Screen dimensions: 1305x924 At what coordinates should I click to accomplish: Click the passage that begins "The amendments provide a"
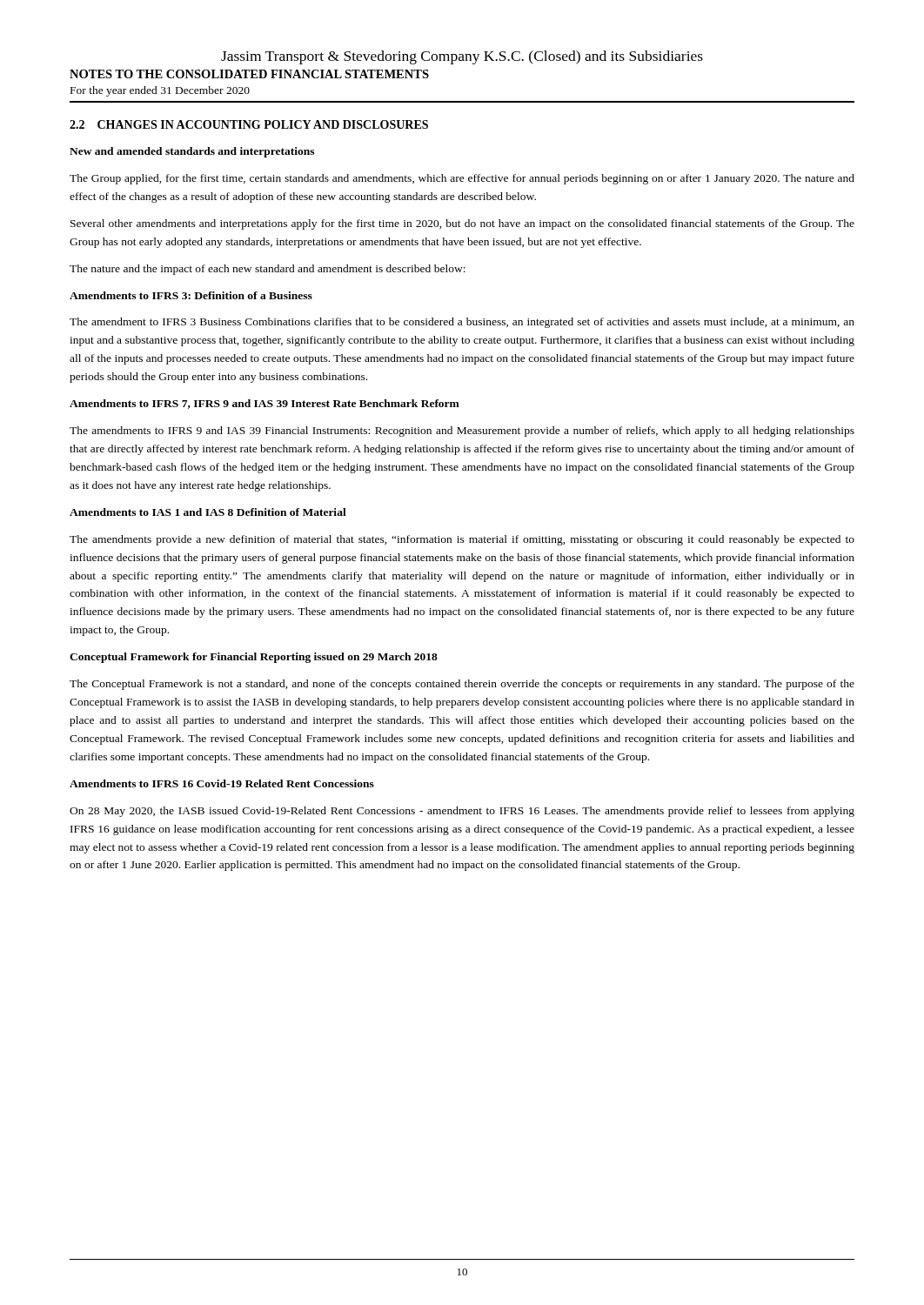pos(462,584)
